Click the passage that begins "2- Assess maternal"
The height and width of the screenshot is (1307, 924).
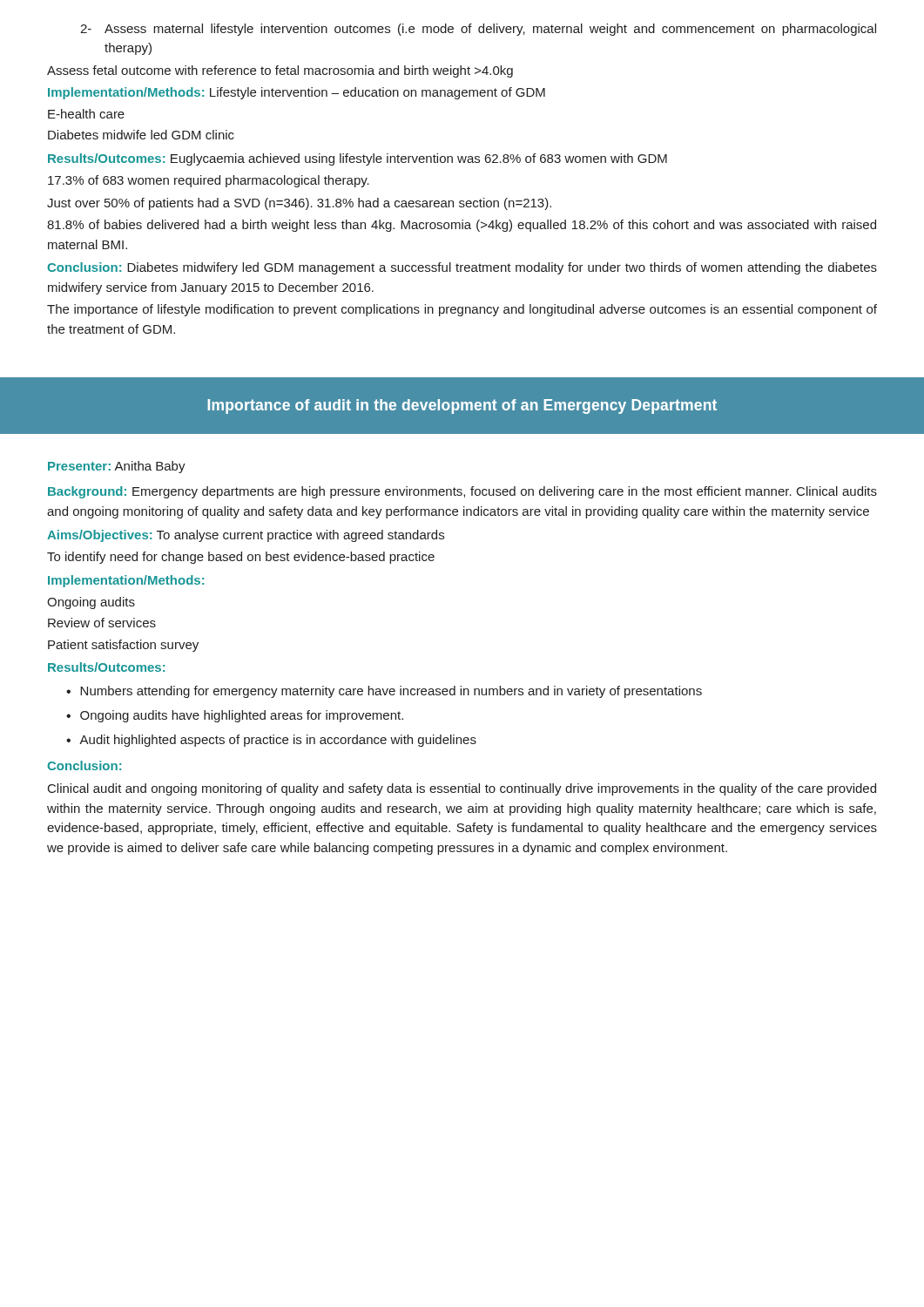coord(479,38)
